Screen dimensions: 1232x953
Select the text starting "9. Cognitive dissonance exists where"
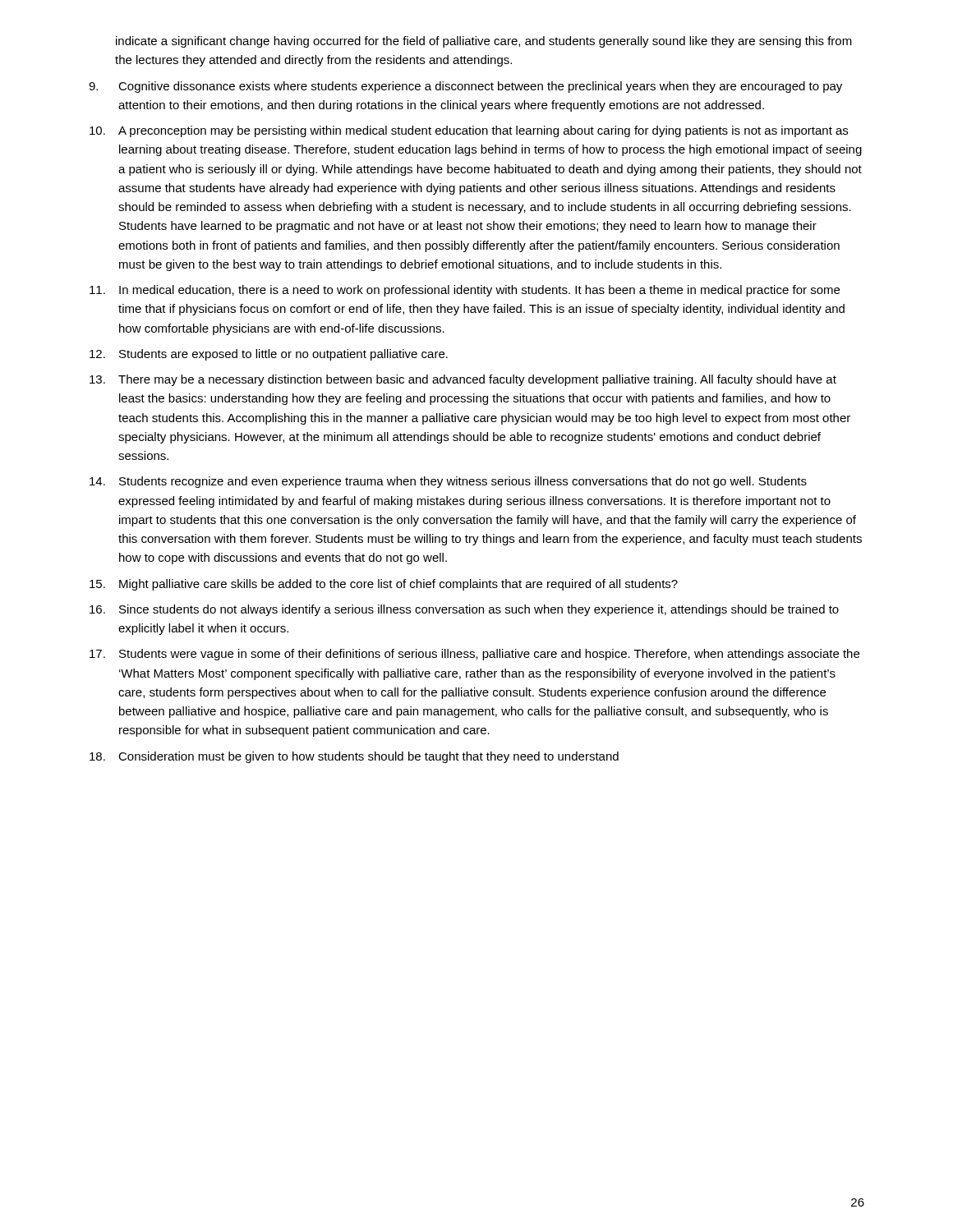pyautogui.click(x=476, y=95)
